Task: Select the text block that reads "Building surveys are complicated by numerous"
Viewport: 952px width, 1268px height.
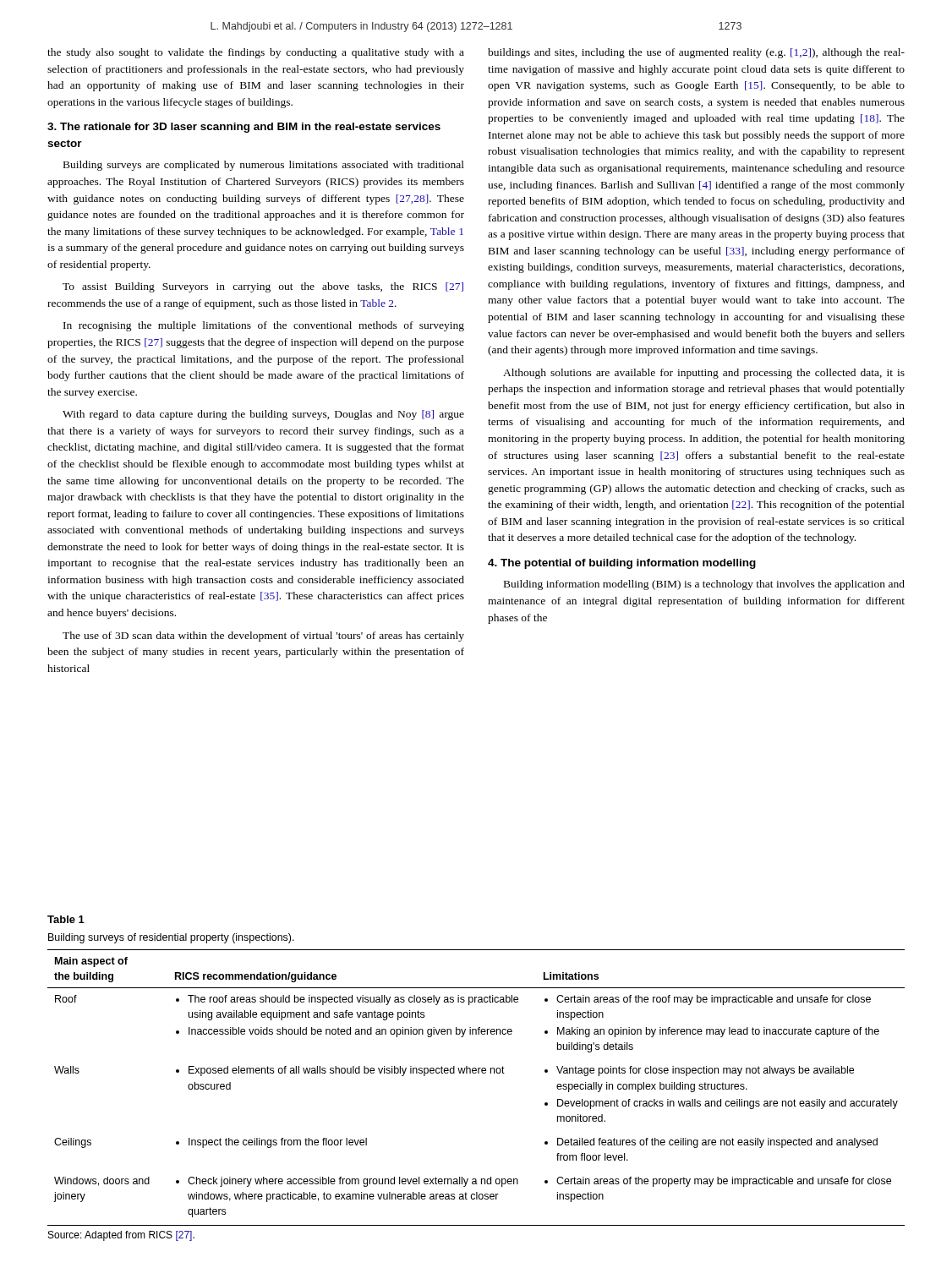Action: pos(256,417)
